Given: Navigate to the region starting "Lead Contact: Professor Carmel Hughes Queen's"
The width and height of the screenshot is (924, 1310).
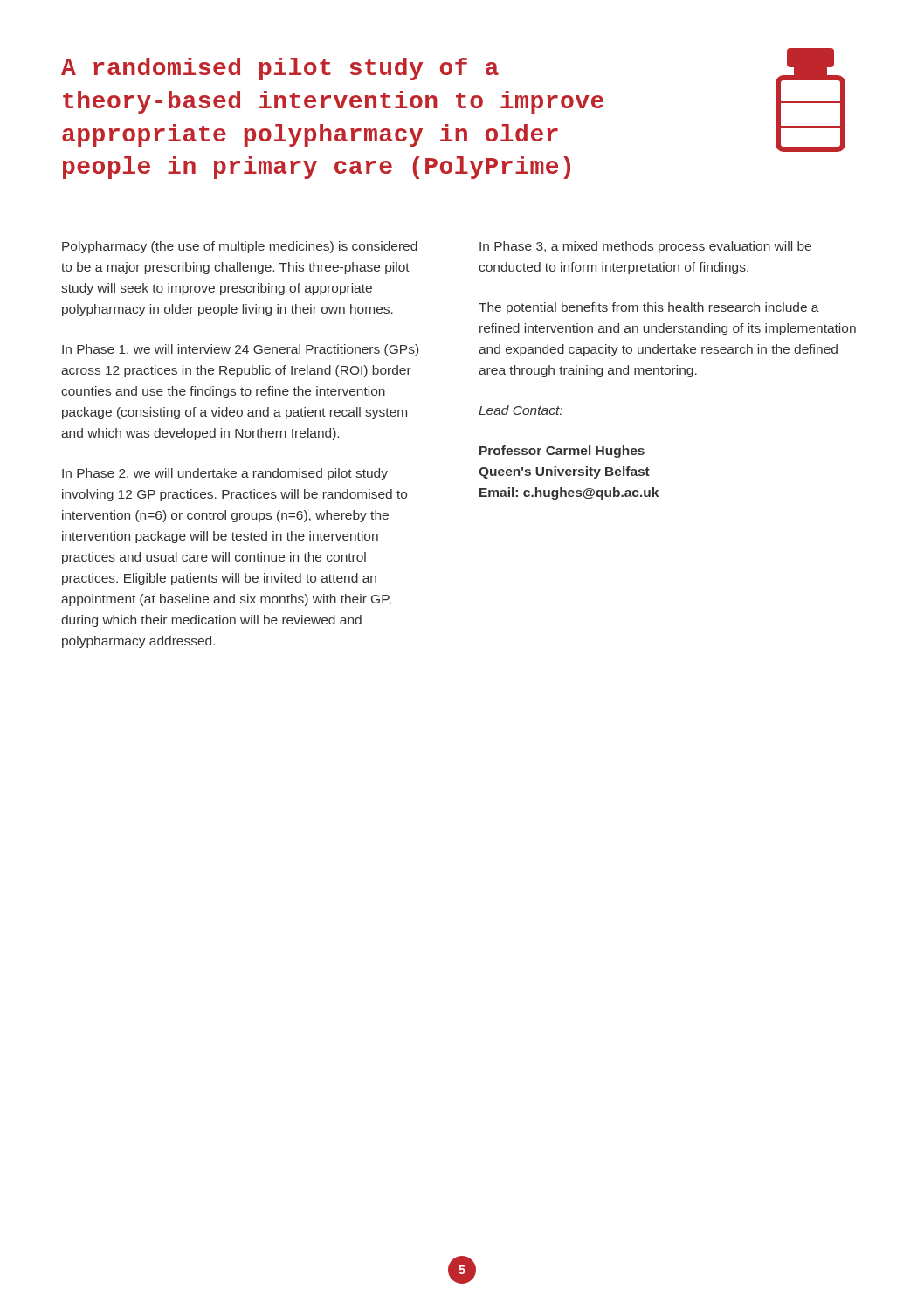Looking at the screenshot, I should (x=521, y=410).
